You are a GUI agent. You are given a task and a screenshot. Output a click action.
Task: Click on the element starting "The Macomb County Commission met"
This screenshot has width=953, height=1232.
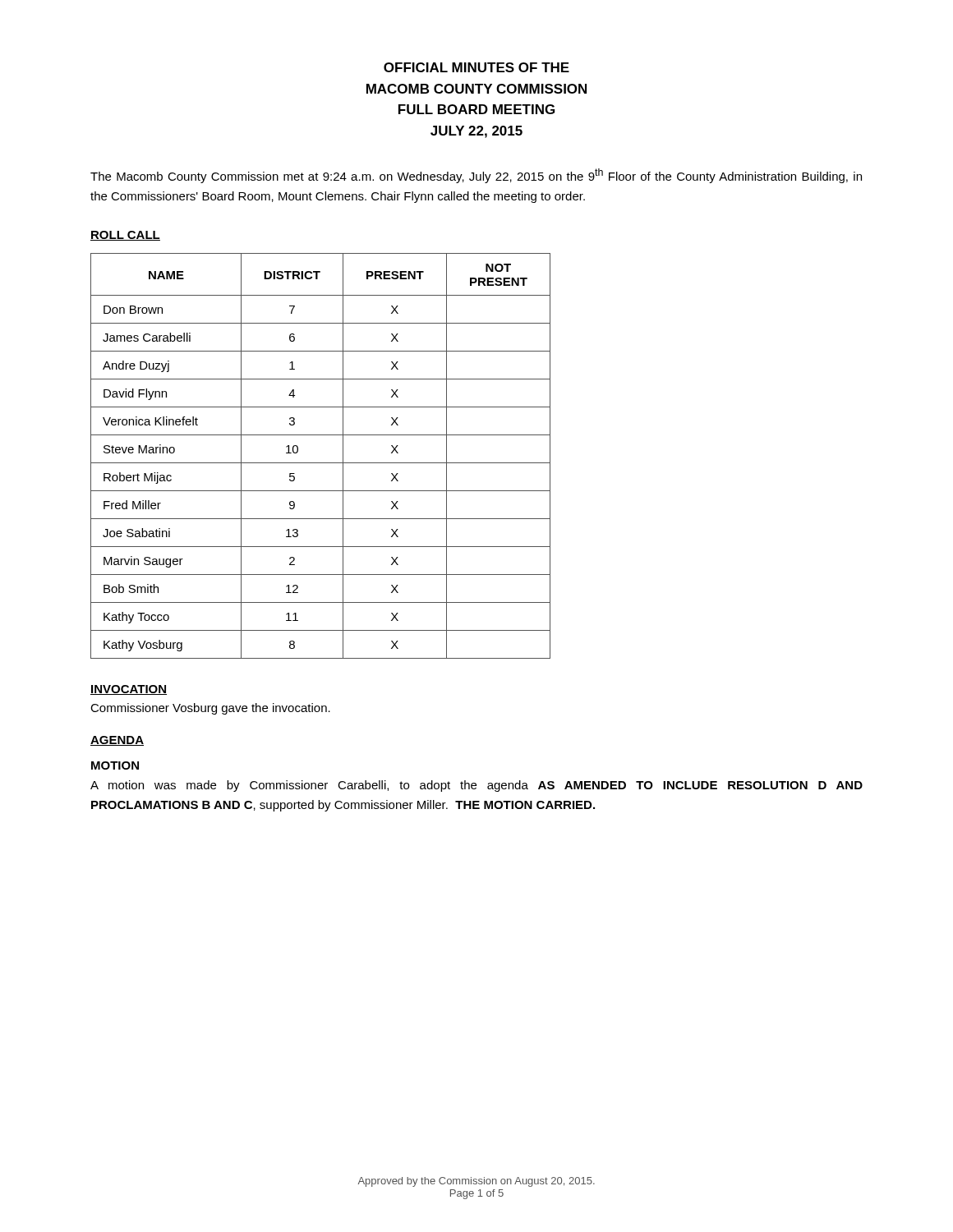476,185
